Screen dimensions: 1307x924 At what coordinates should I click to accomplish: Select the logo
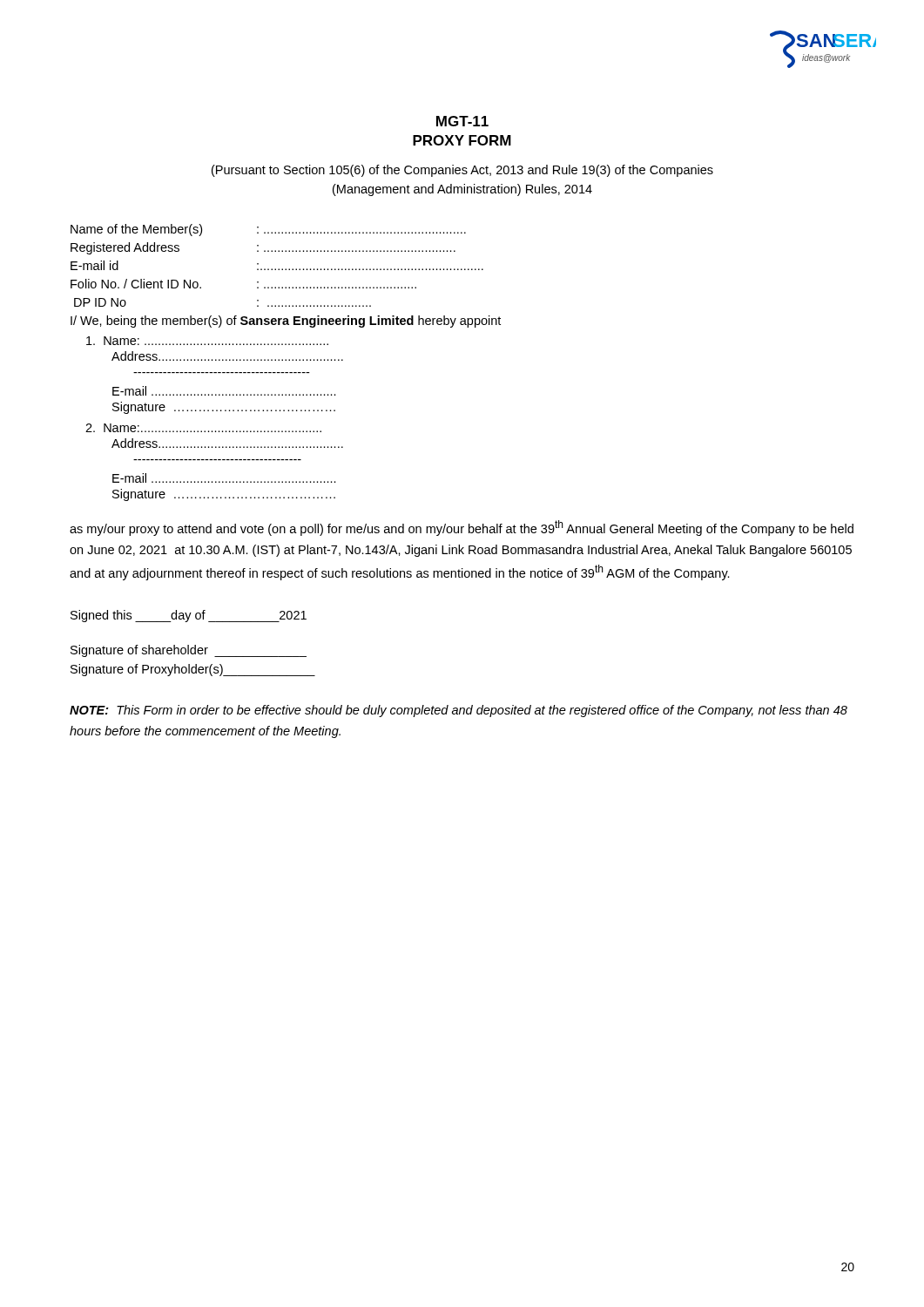coord(819,53)
